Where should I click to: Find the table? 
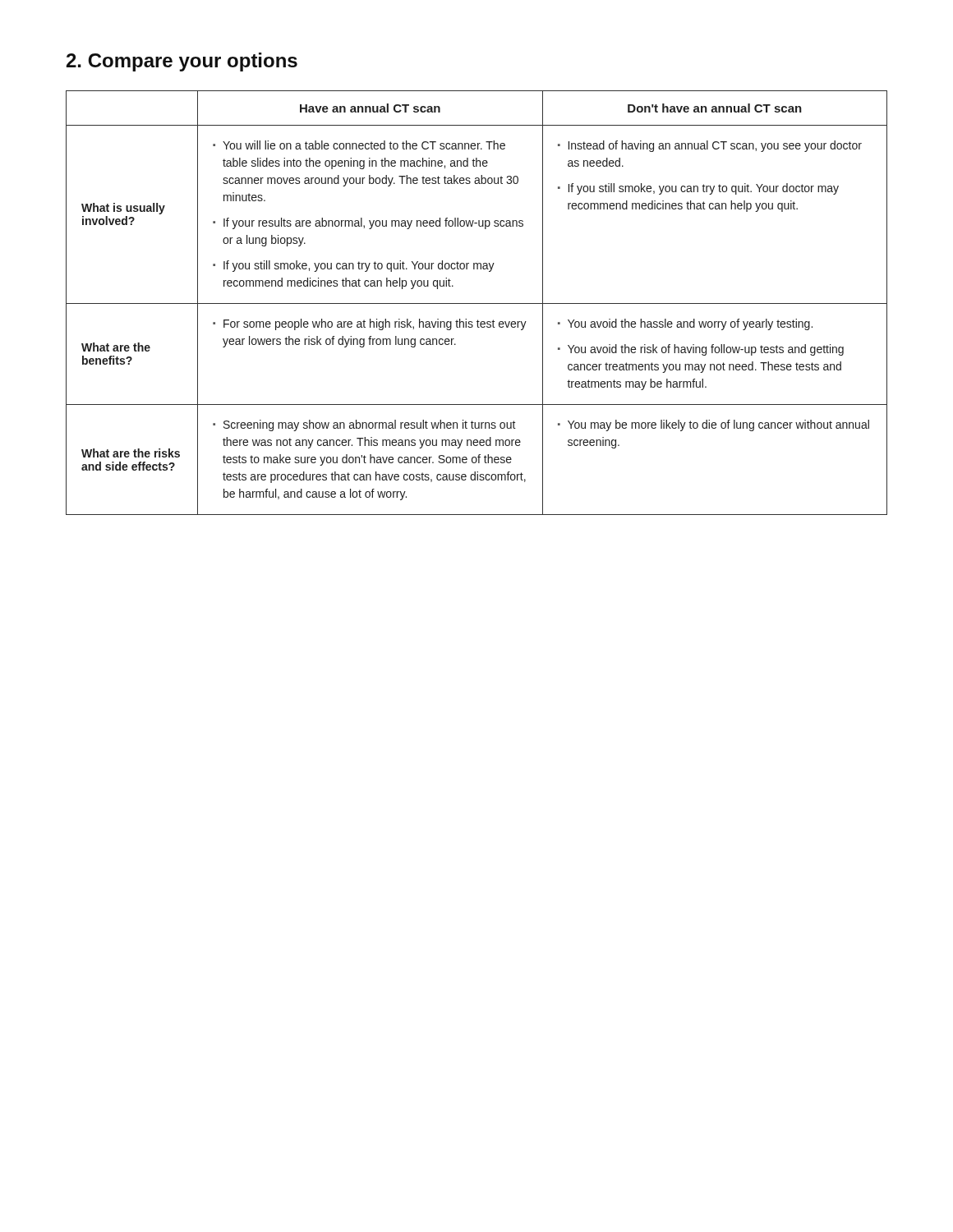[x=476, y=303]
